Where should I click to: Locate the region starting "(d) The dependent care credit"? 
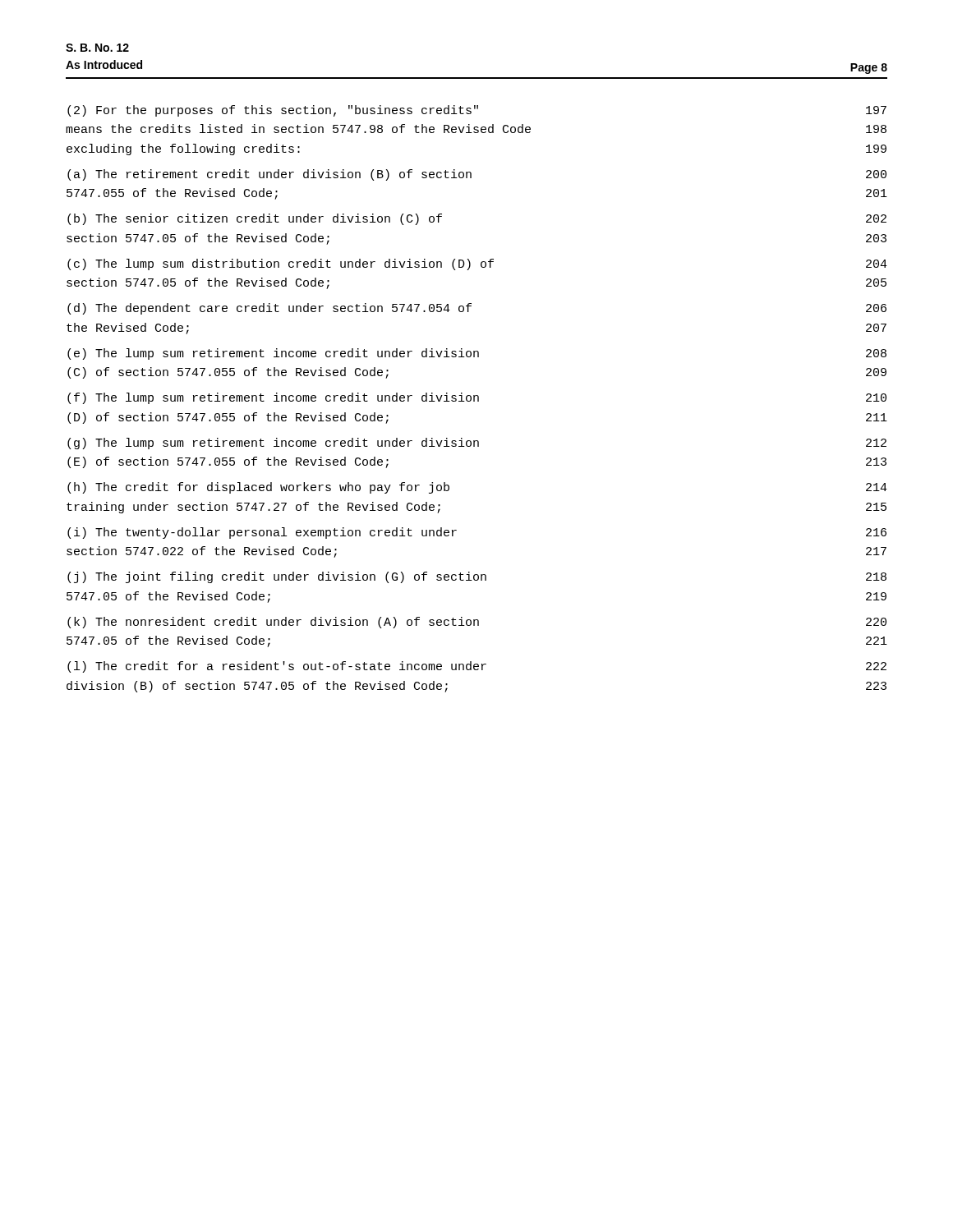click(476, 319)
